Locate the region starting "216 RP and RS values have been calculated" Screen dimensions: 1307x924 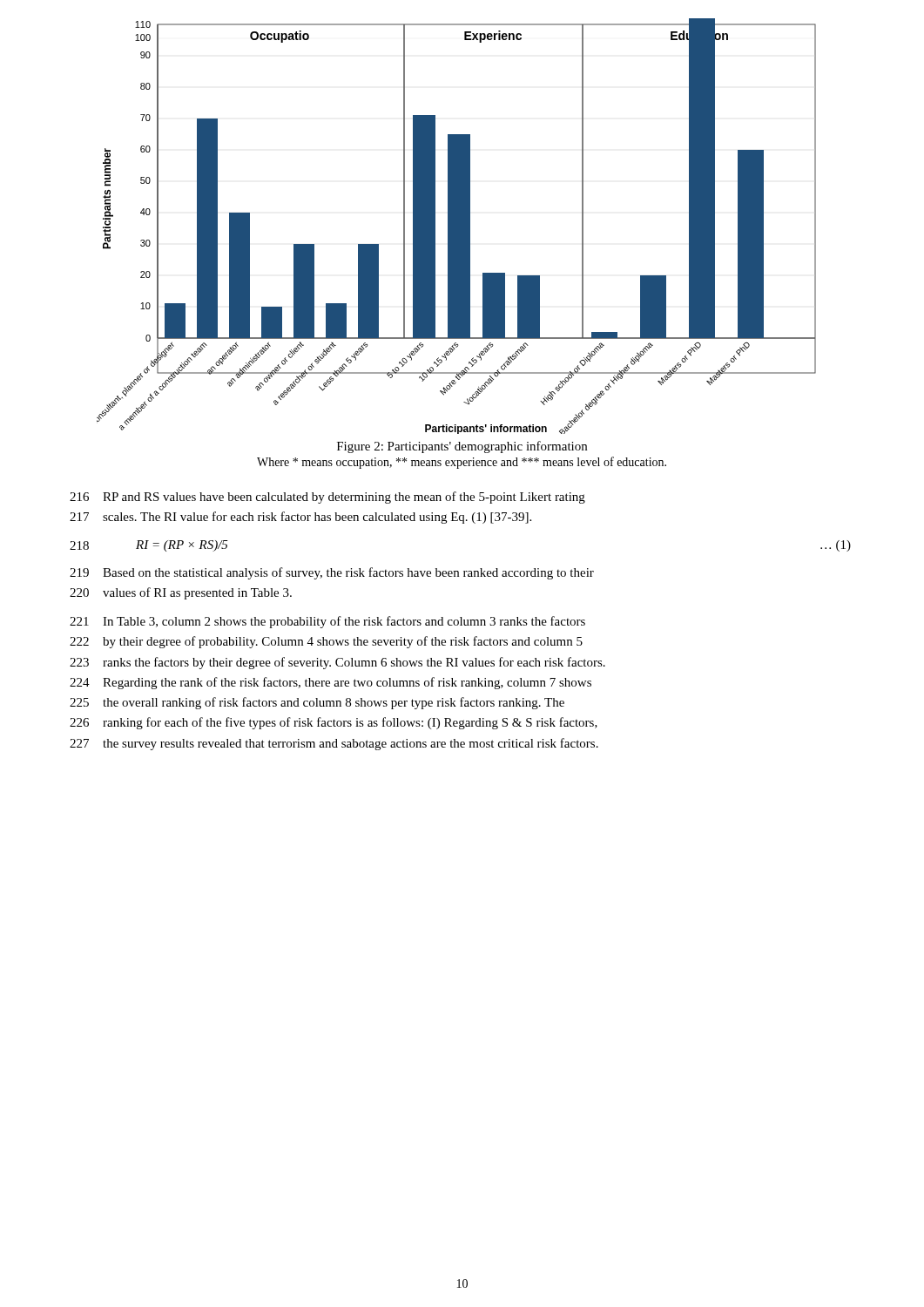click(462, 507)
